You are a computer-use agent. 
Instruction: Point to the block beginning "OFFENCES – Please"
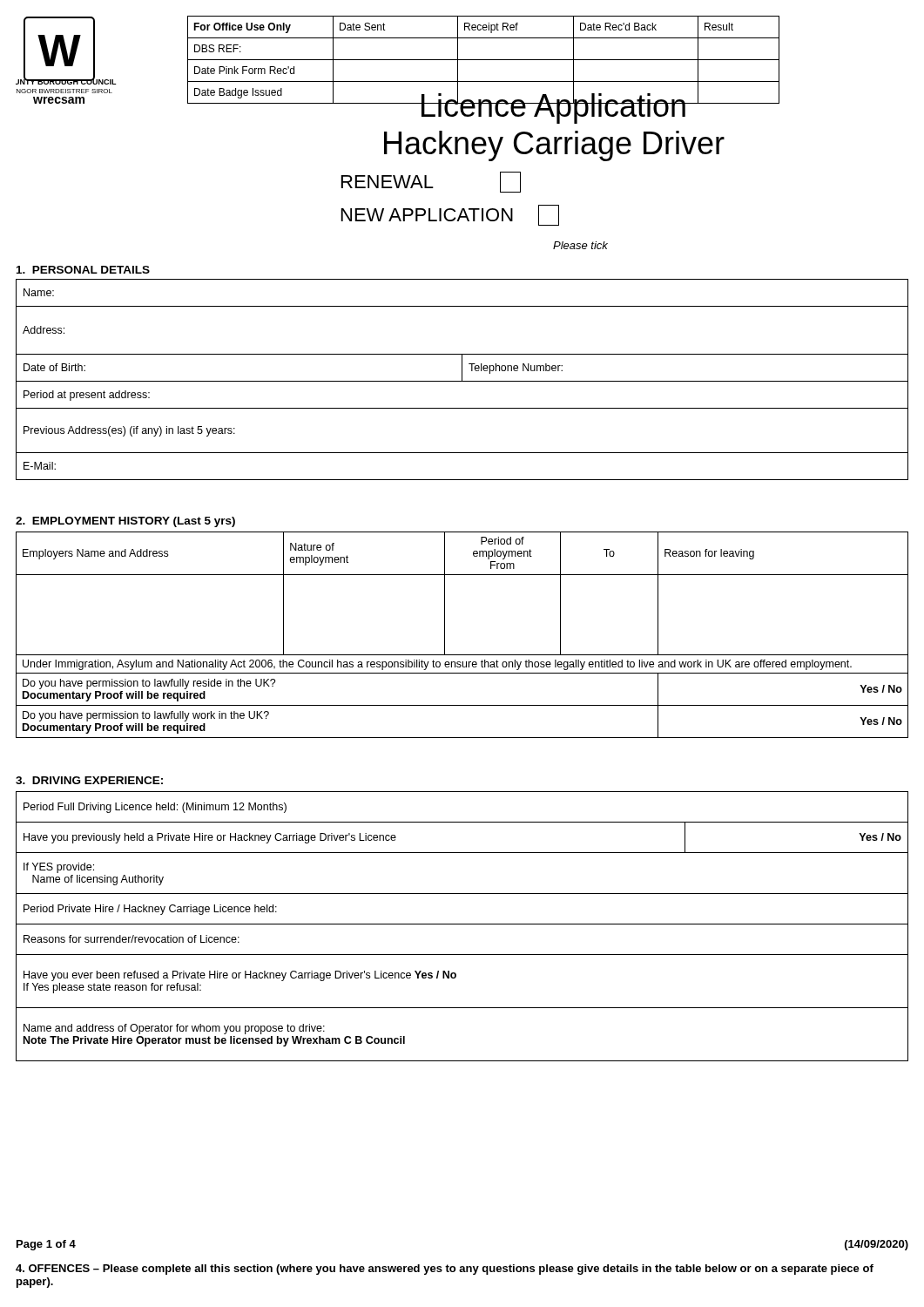(444, 1275)
